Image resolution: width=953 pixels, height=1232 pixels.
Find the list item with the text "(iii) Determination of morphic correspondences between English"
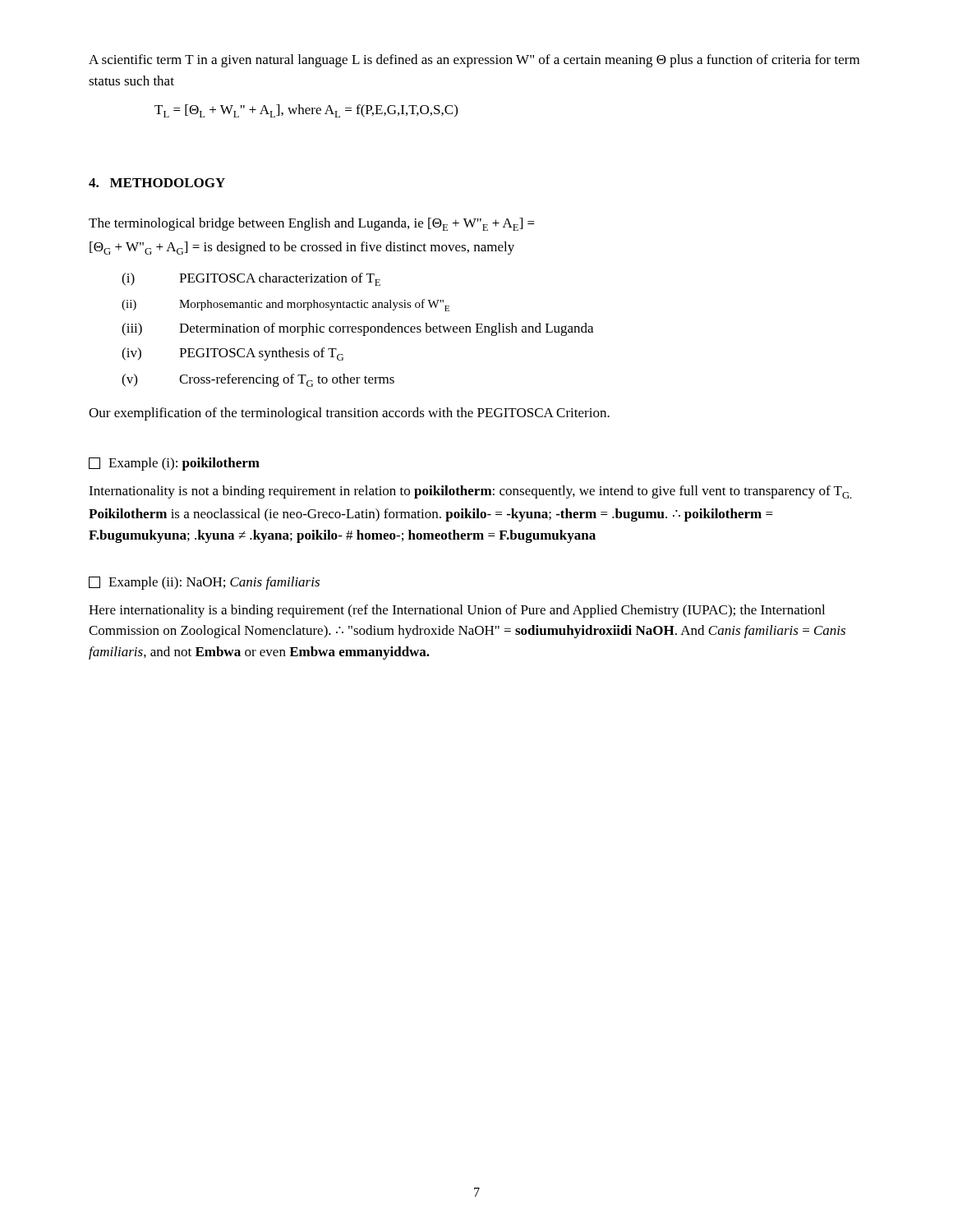(476, 329)
